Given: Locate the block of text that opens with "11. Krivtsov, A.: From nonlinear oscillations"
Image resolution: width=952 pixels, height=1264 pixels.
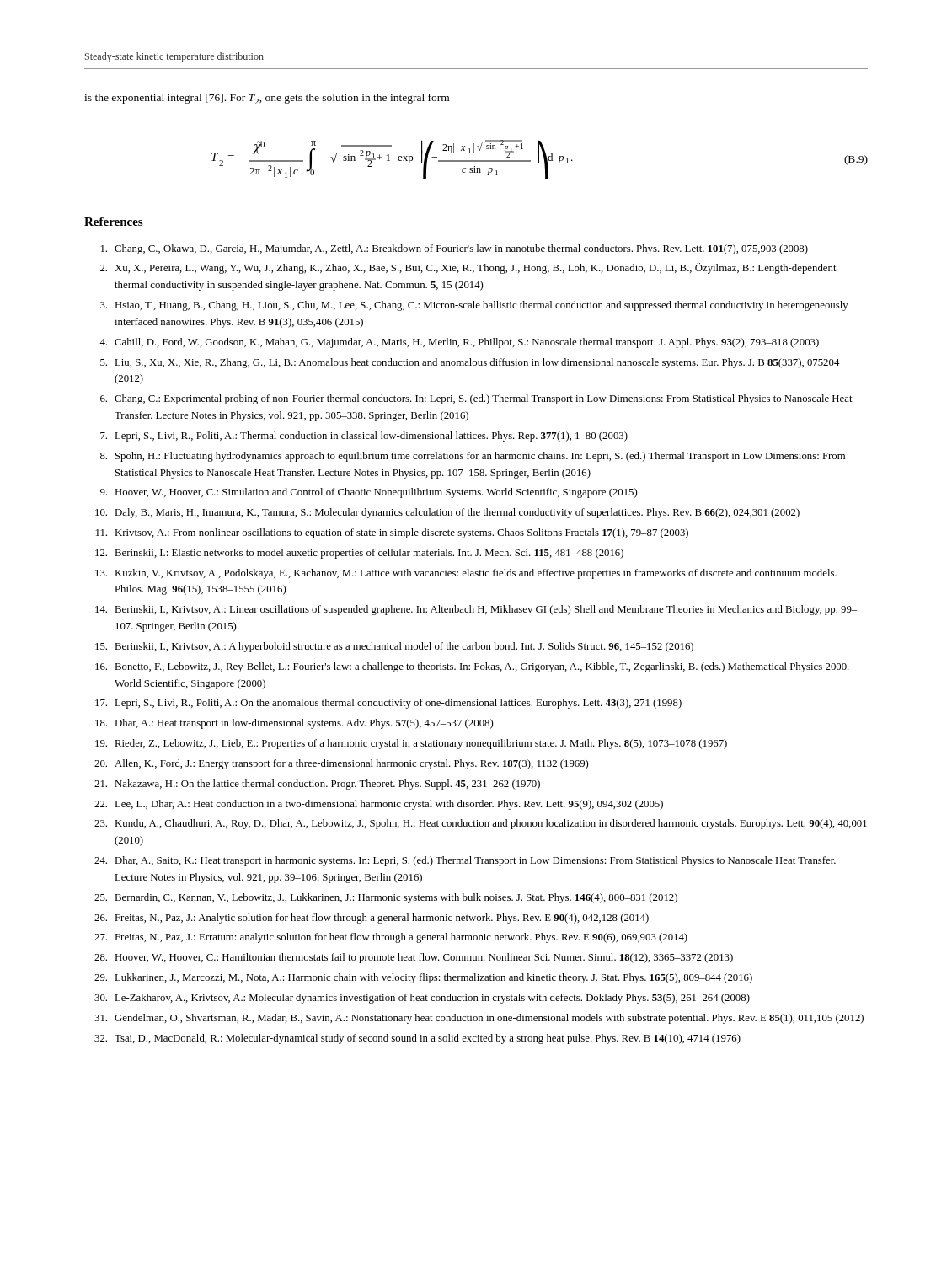Looking at the screenshot, I should click(x=476, y=533).
